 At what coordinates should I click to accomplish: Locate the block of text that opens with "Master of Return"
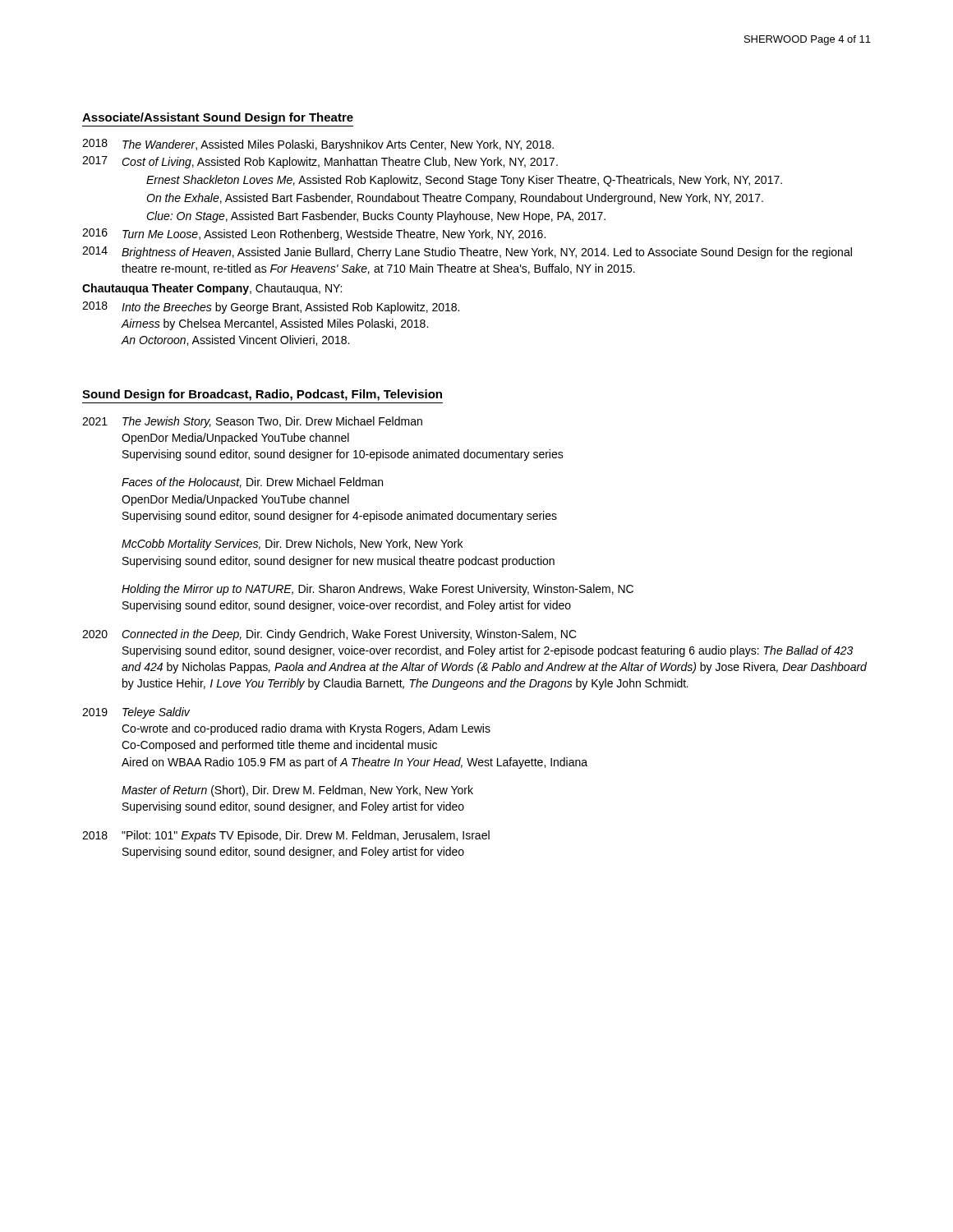pyautogui.click(x=297, y=798)
